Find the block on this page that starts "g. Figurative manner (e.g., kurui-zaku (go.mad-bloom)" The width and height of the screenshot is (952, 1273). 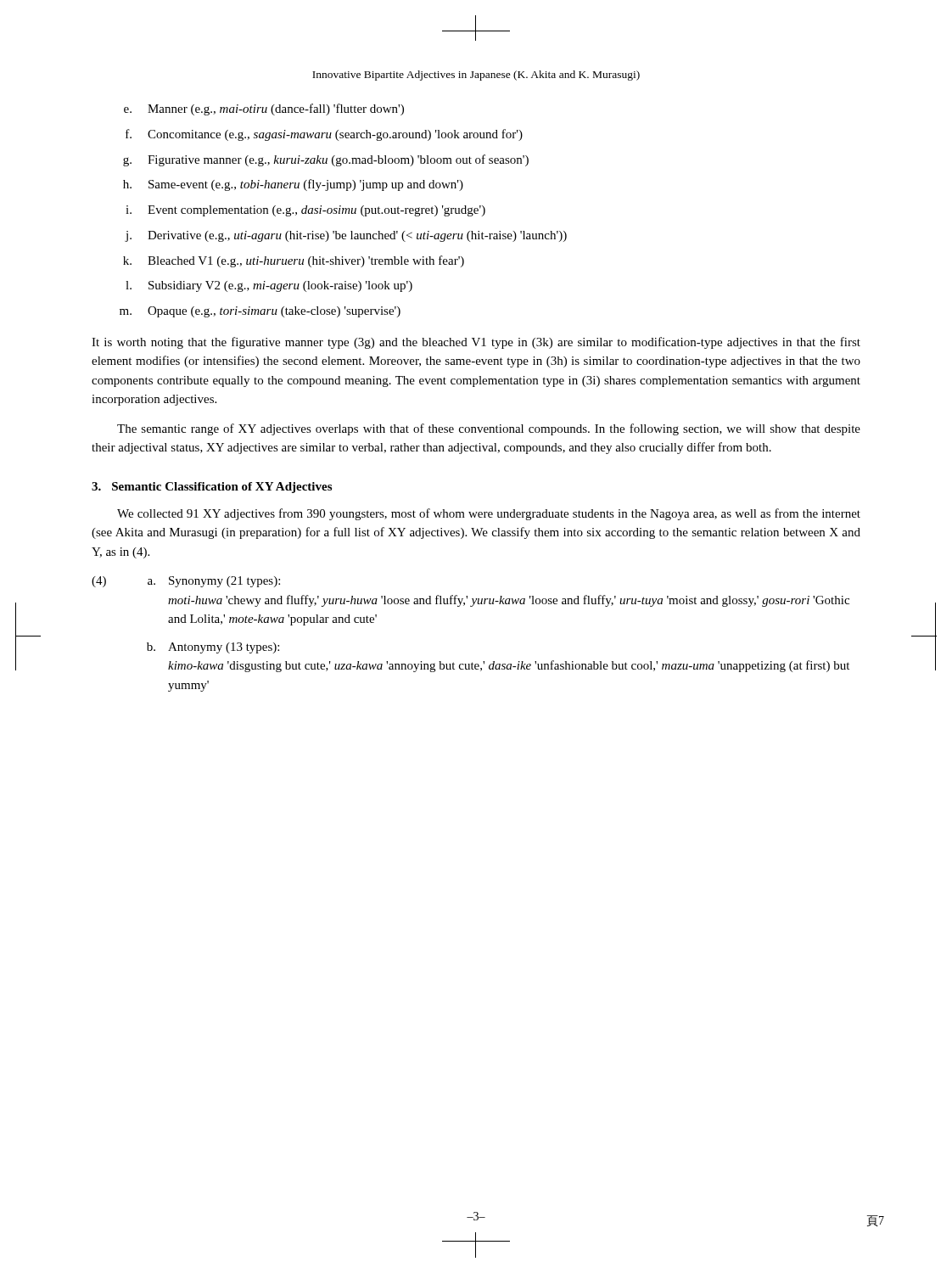tap(476, 160)
